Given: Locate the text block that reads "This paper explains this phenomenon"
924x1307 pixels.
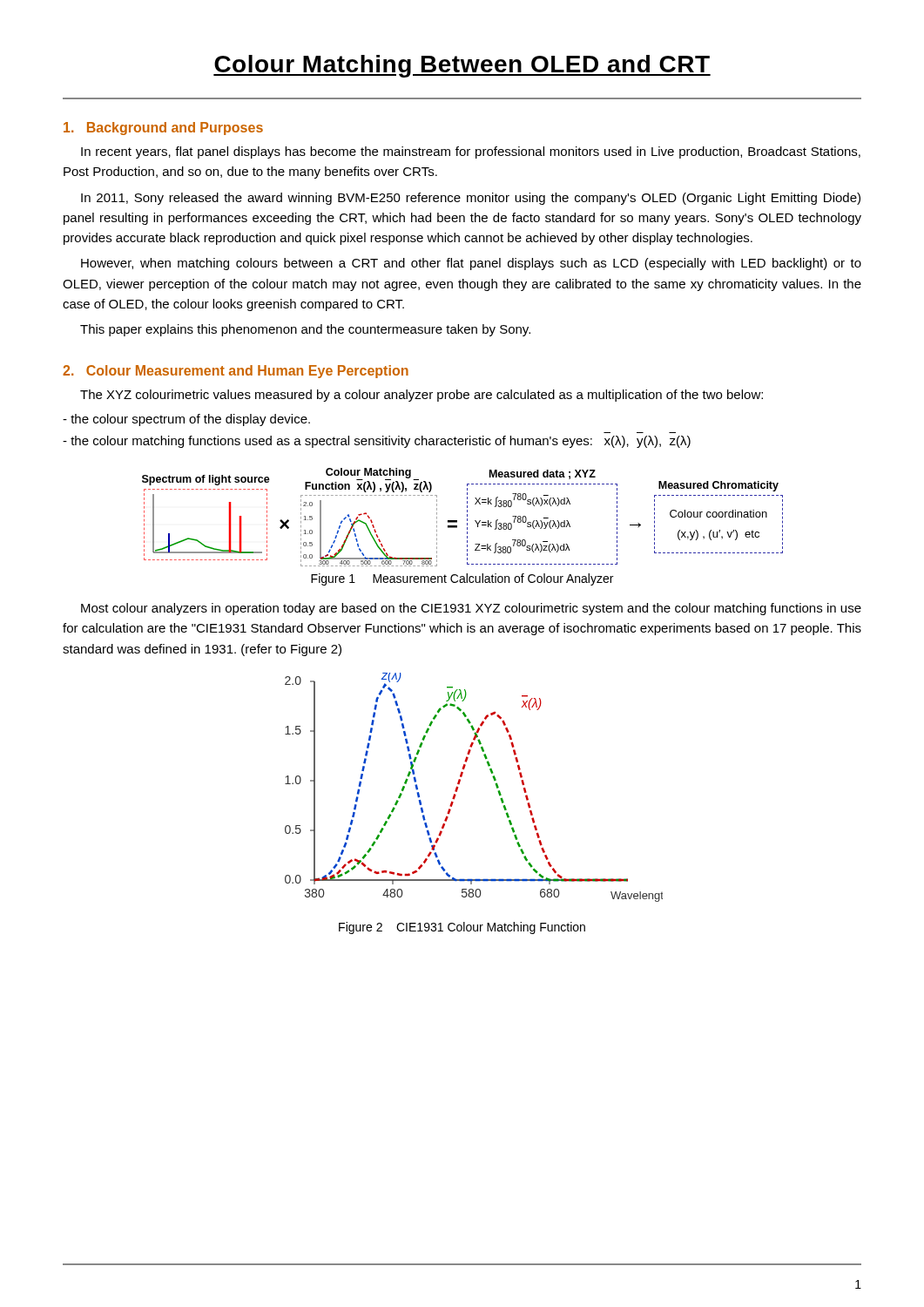Looking at the screenshot, I should click(306, 329).
